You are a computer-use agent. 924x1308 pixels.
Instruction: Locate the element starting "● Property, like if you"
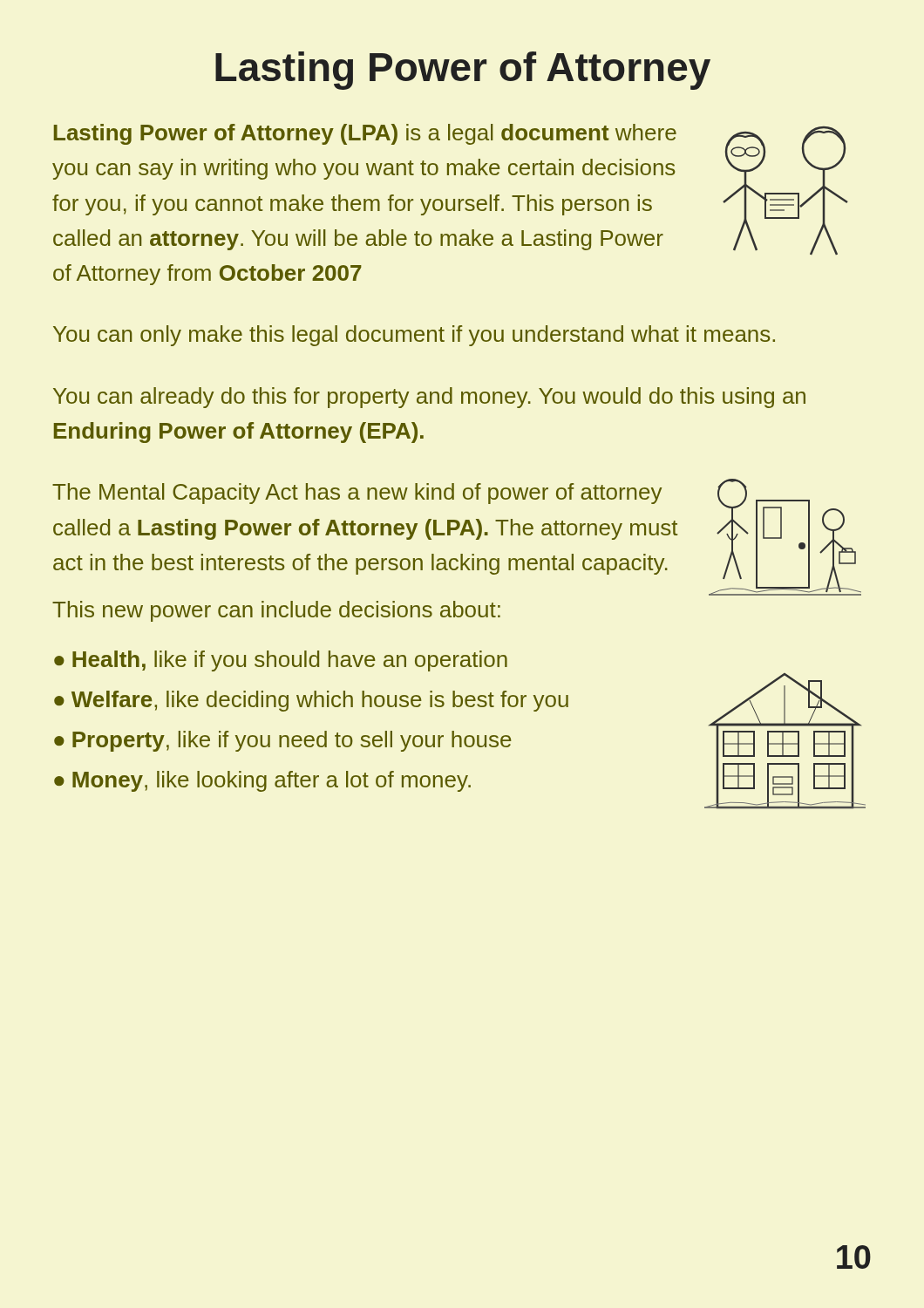click(x=282, y=739)
